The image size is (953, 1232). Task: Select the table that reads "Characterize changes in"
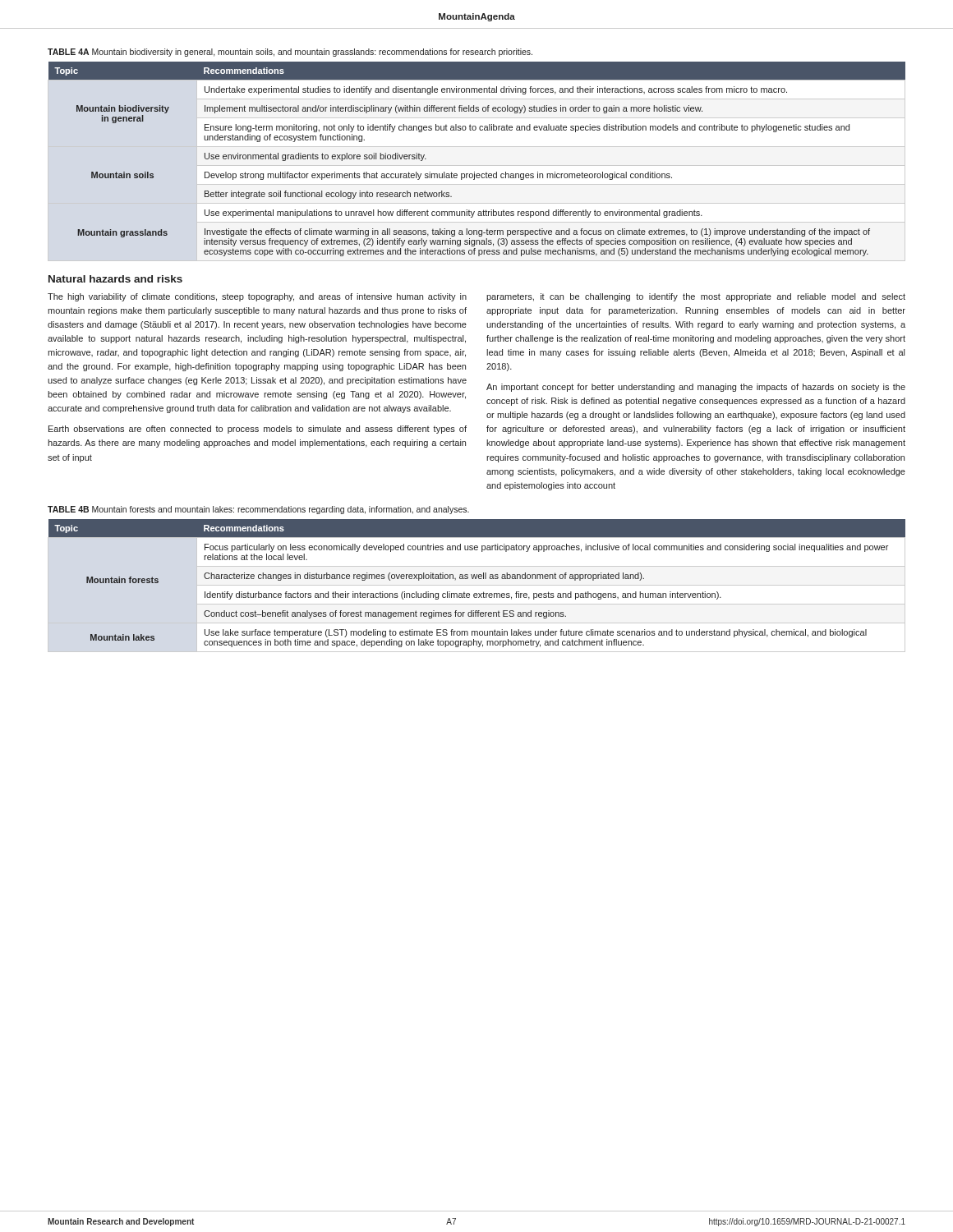476,585
